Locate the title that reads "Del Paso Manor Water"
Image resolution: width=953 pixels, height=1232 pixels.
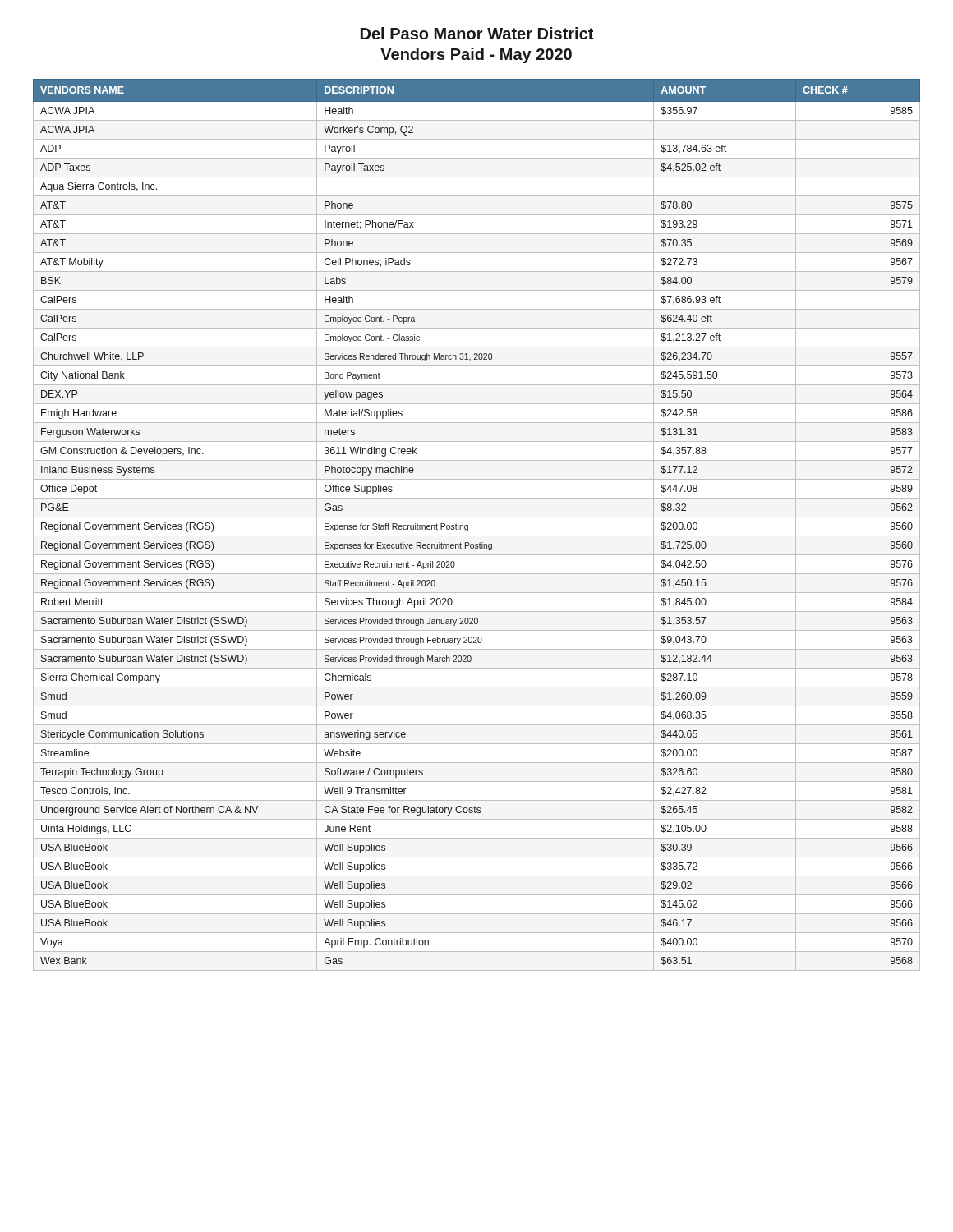click(476, 44)
